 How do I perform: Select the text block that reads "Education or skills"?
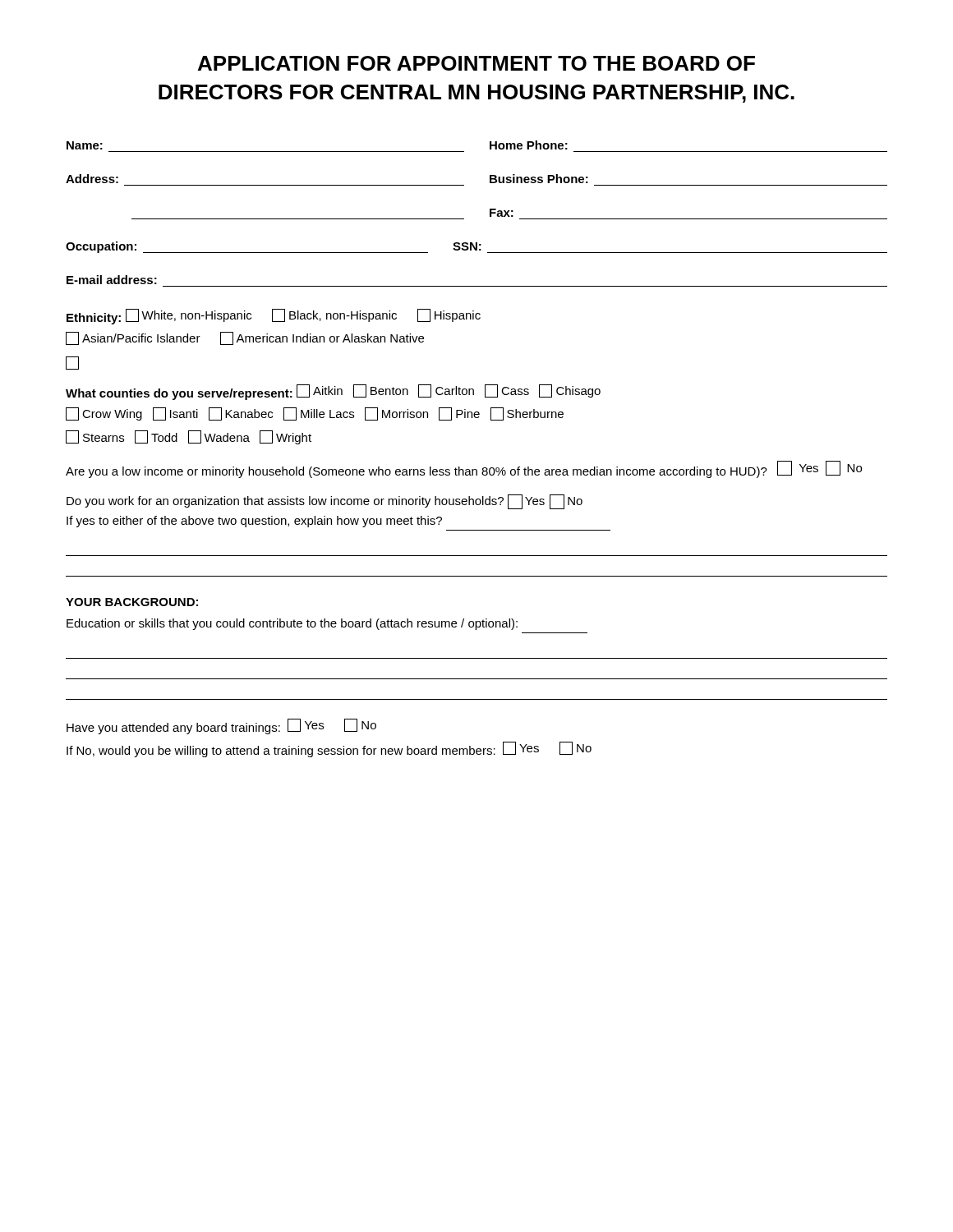[x=476, y=658]
